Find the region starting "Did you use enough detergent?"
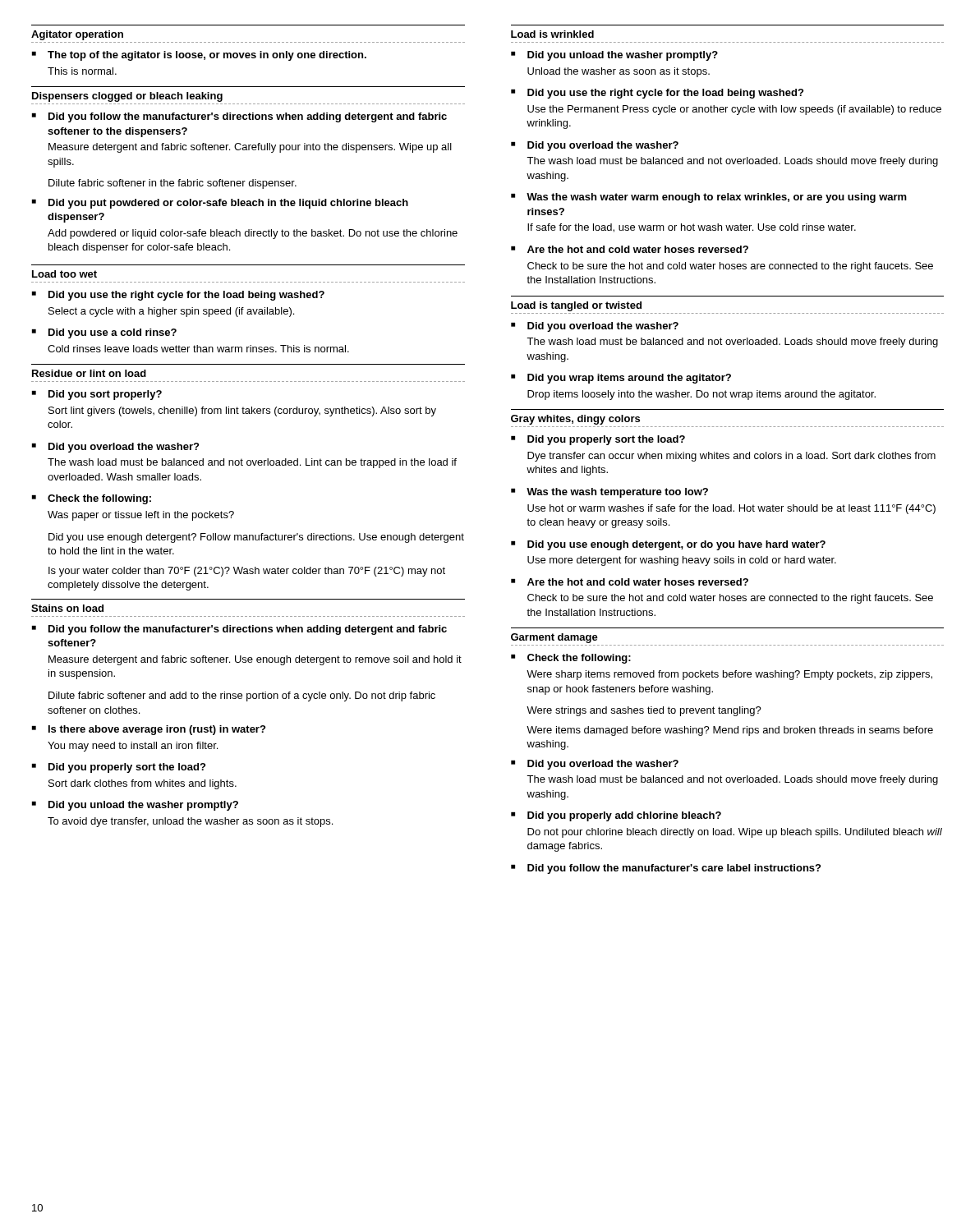The height and width of the screenshot is (1232, 975). [256, 544]
